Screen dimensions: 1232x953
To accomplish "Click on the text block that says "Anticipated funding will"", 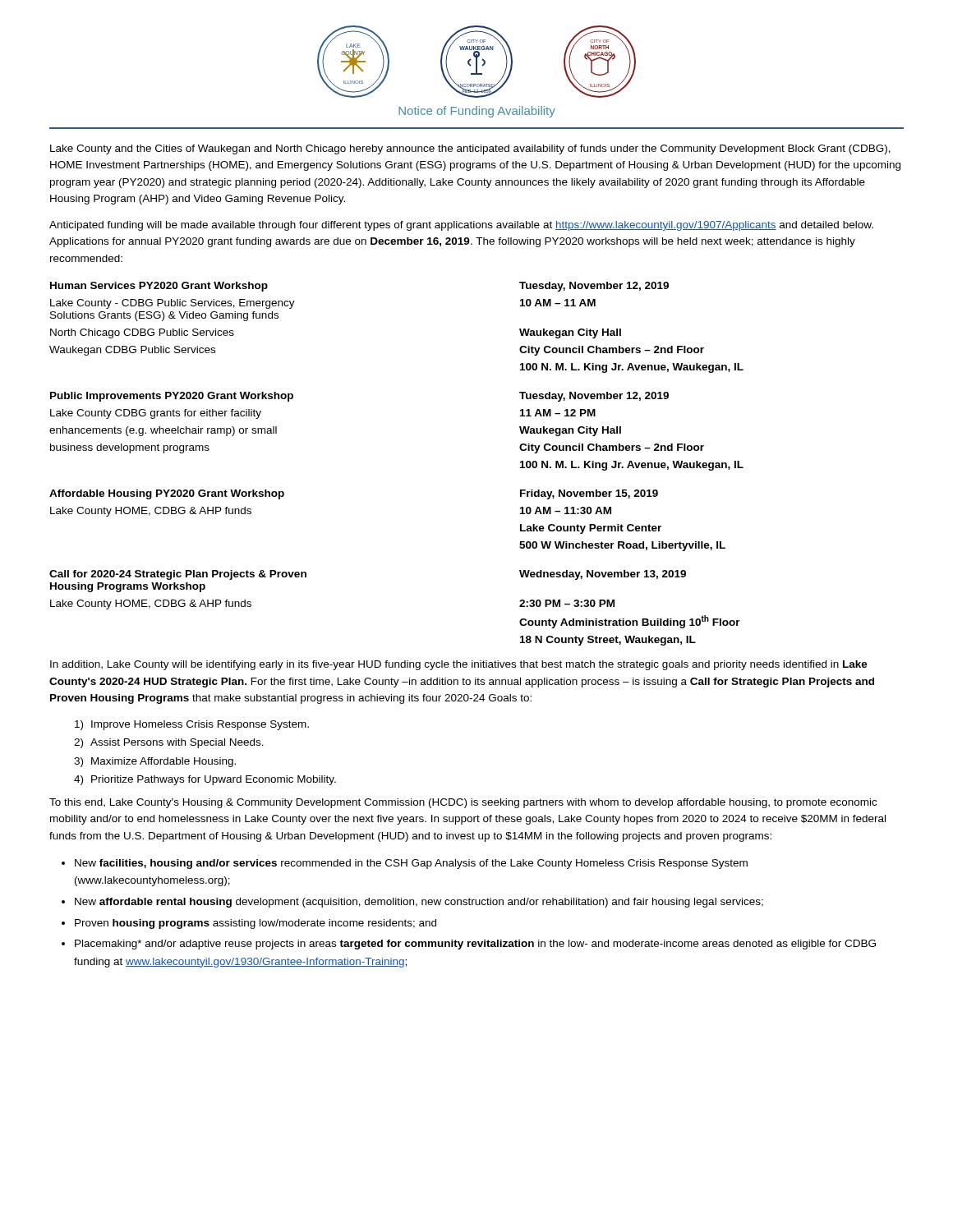I will point(462,241).
